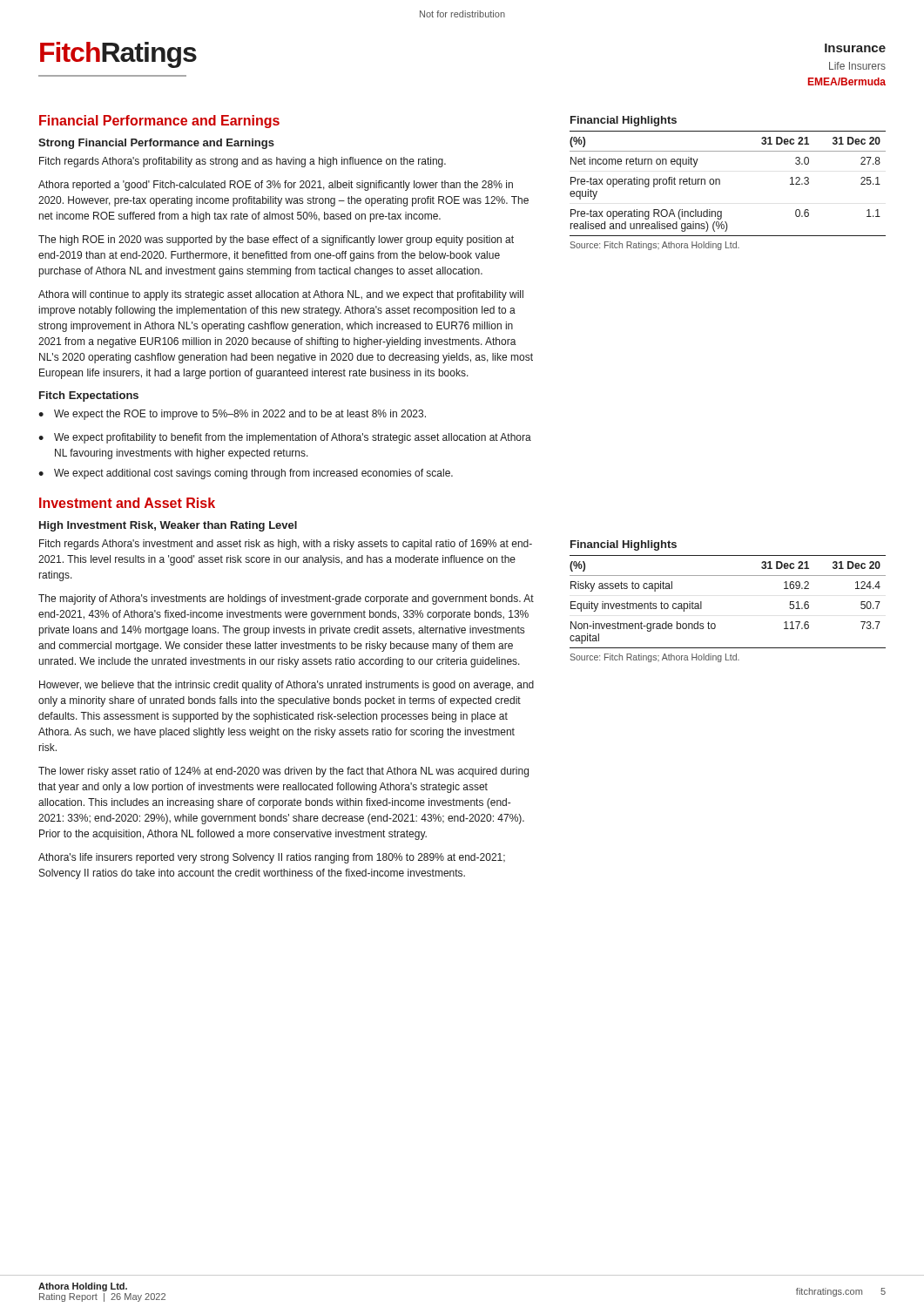Click on the section header that reads "Fitch Expectations"
924x1307 pixels.
89,395
